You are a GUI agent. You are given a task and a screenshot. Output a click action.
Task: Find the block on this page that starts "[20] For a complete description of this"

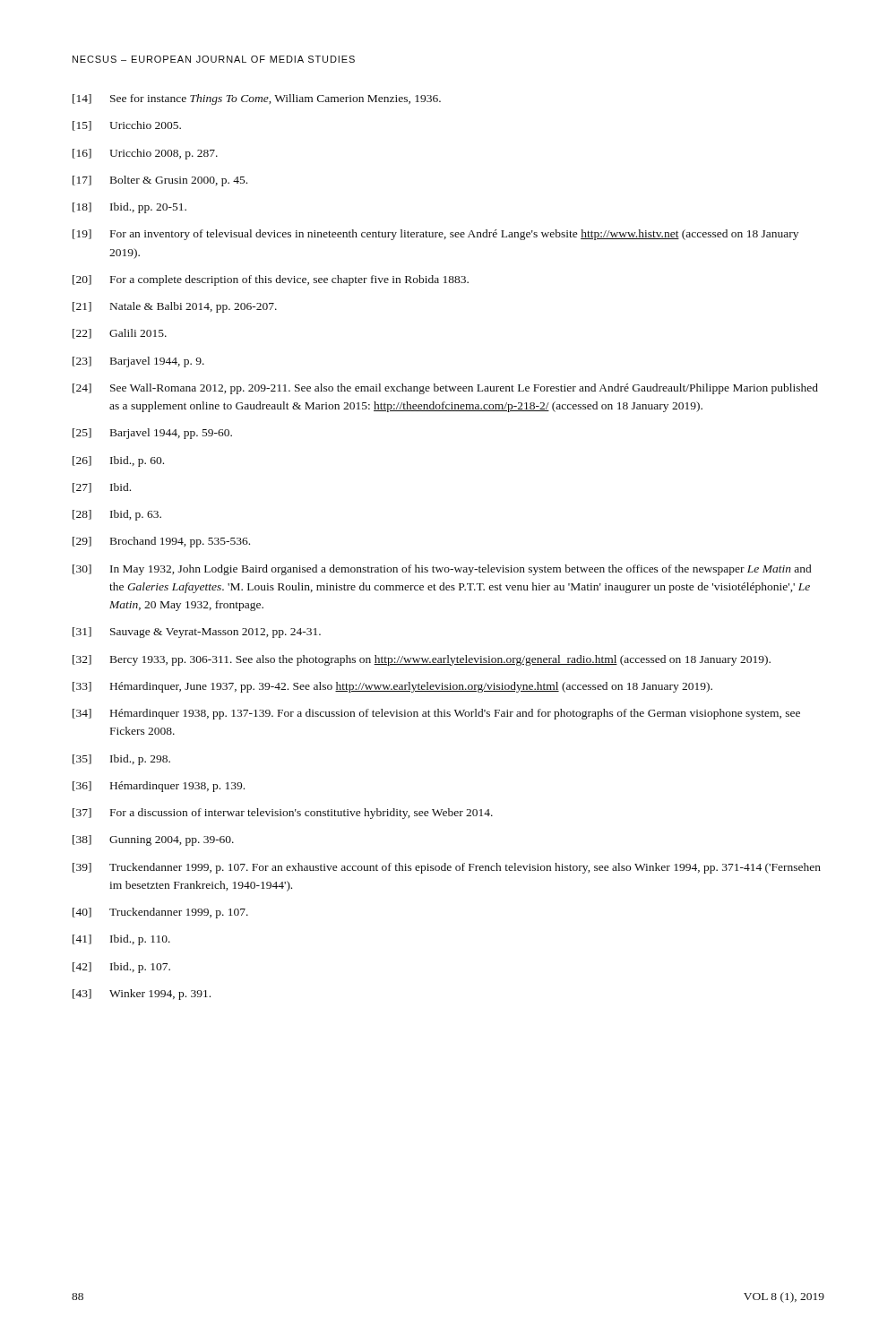tap(448, 279)
